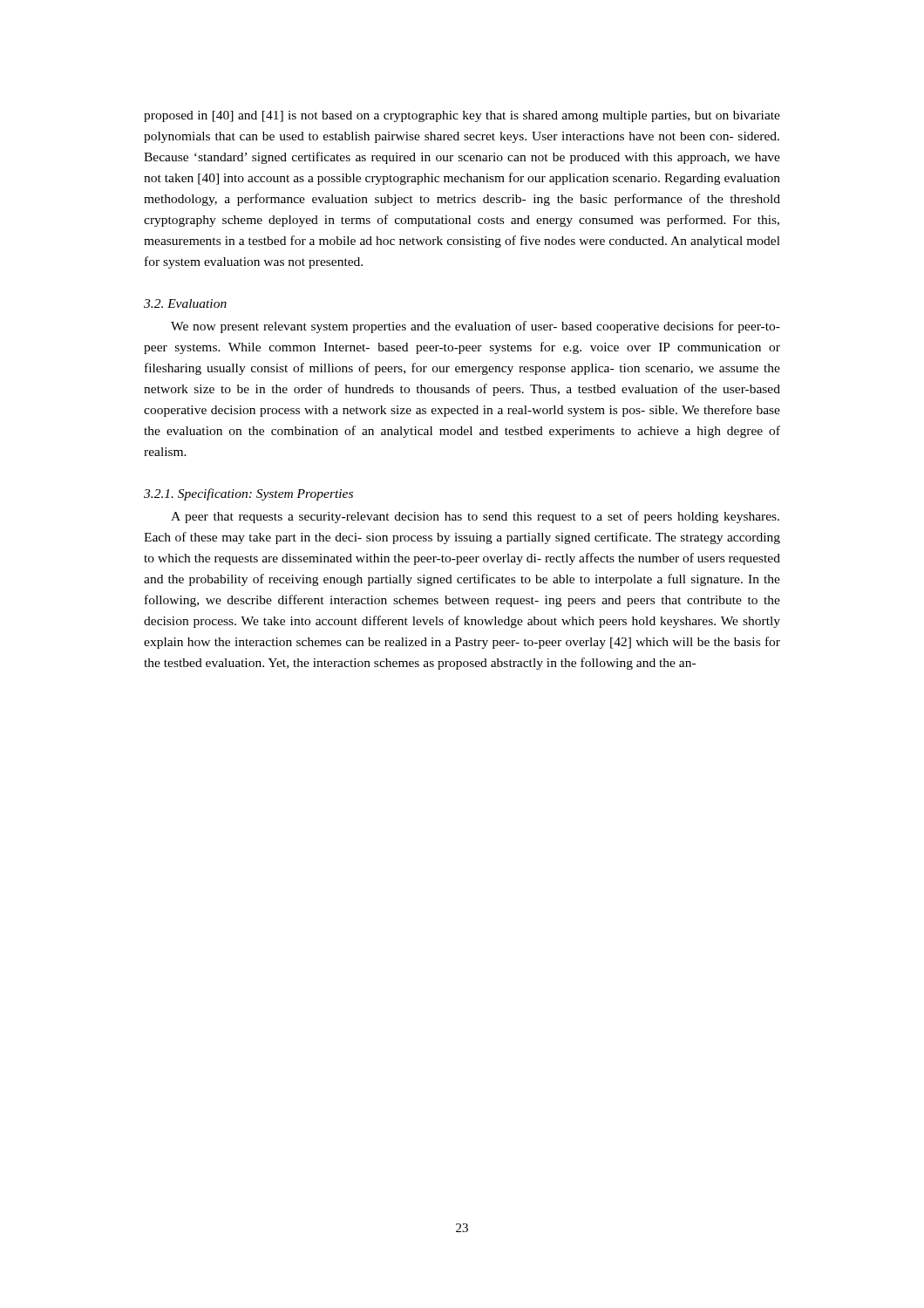
Task: Click on the region starting "We now present relevant system"
Action: click(462, 389)
